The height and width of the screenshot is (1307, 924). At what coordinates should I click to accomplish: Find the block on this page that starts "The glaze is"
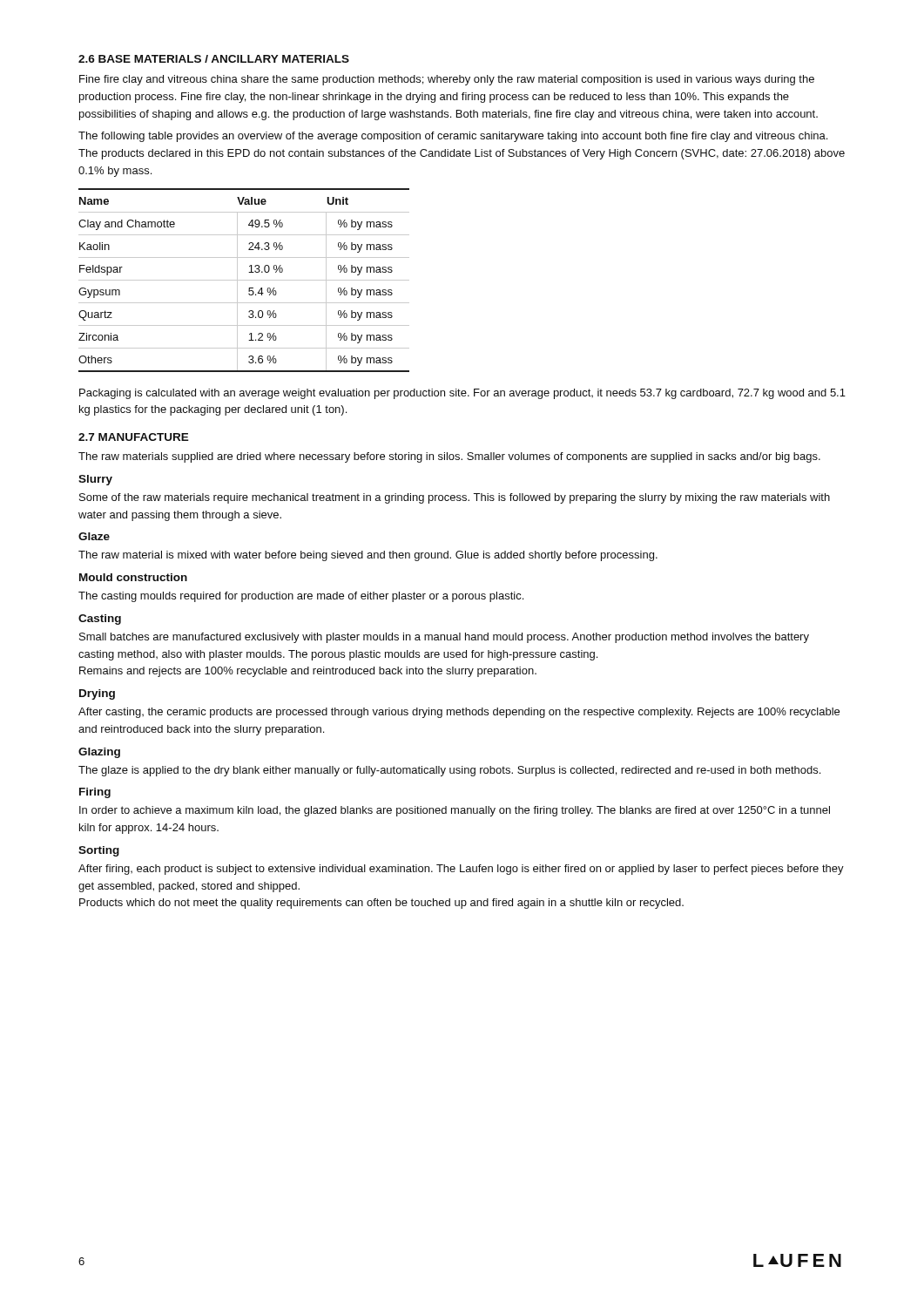[450, 769]
